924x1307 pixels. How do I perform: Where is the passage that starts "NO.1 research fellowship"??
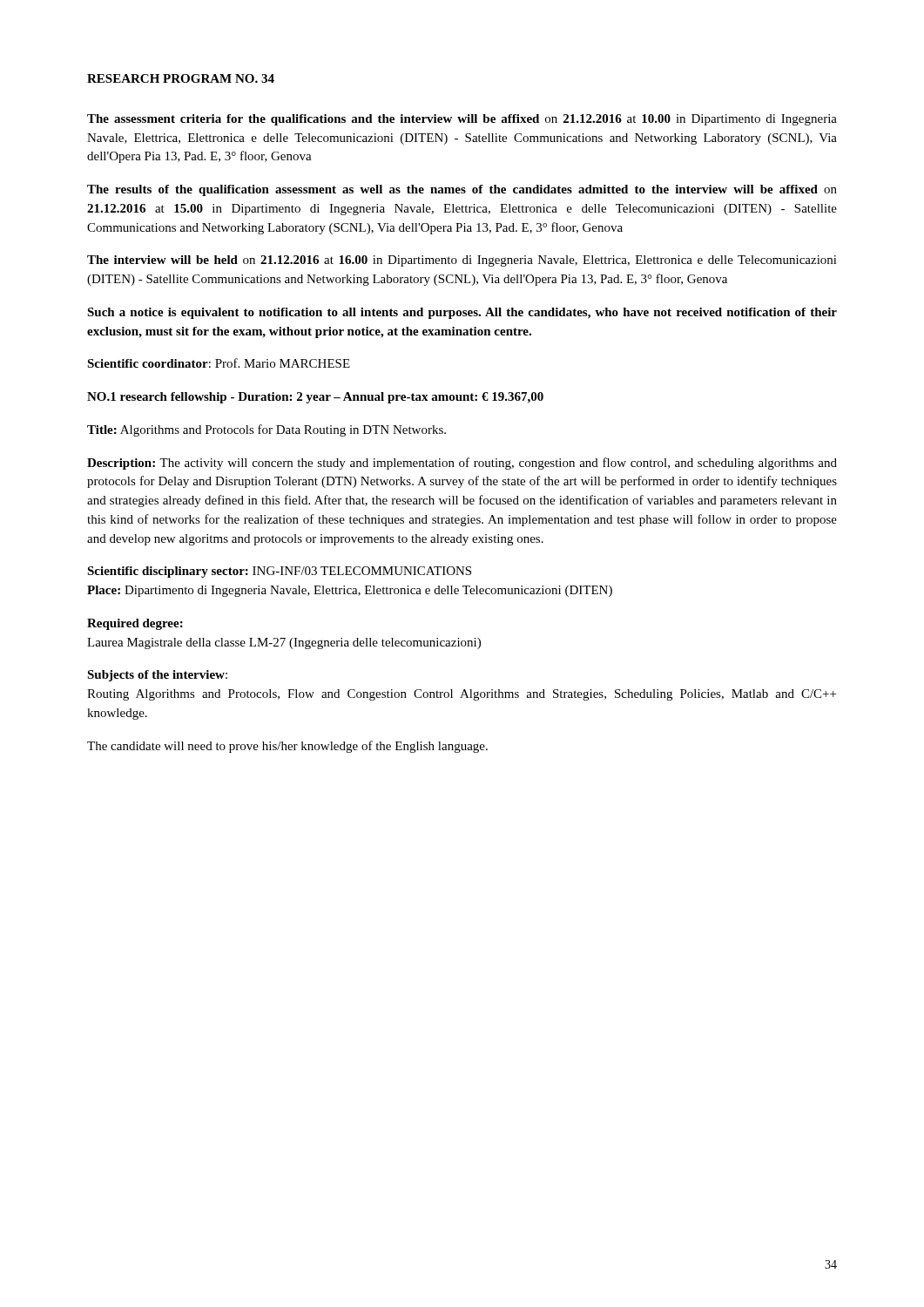315,396
